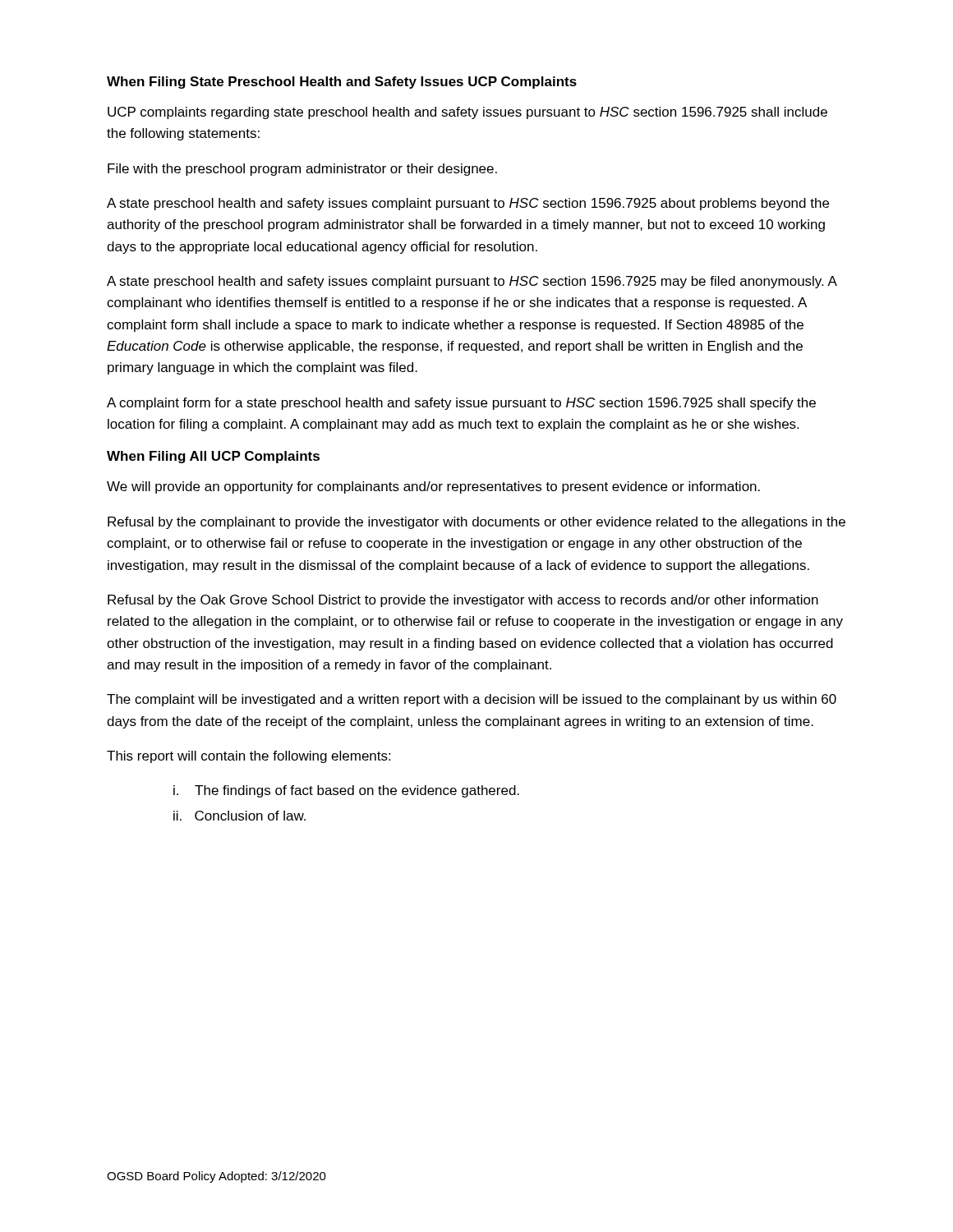Click on the text block that reads "Refusal by the complainant to"

(476, 543)
